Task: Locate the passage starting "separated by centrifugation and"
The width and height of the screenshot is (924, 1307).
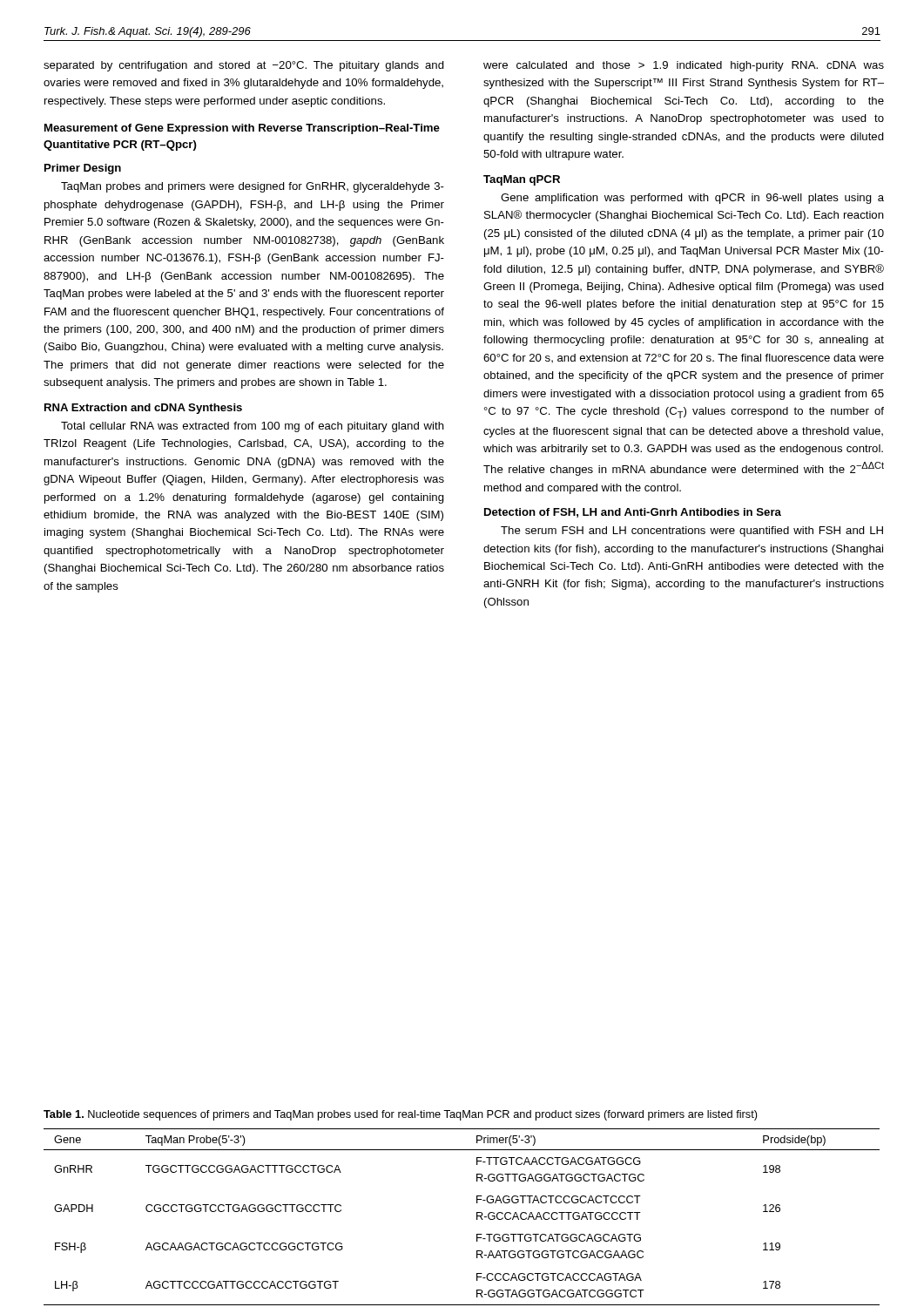Action: click(244, 83)
